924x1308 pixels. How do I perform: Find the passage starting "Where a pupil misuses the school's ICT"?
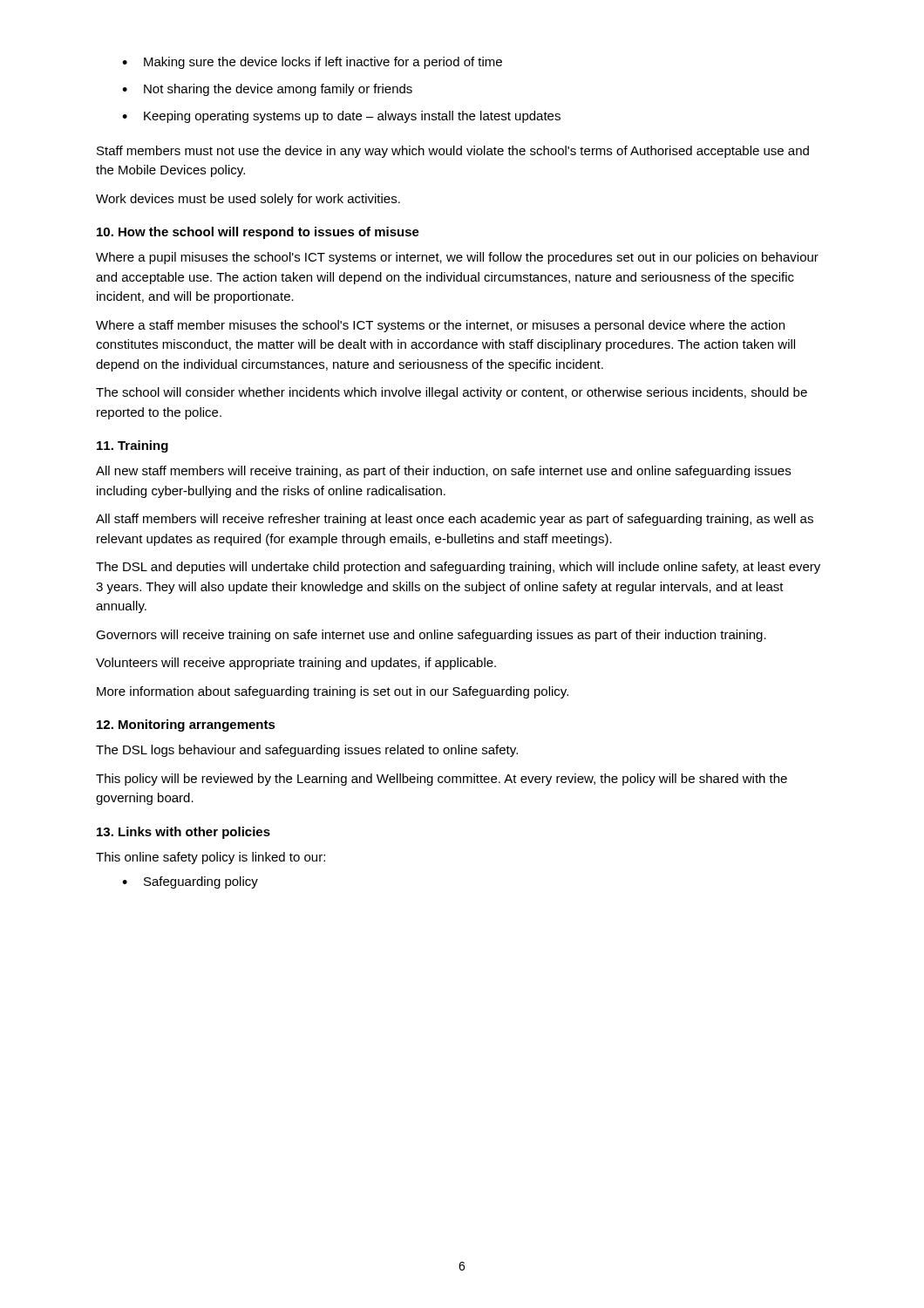pyautogui.click(x=457, y=276)
